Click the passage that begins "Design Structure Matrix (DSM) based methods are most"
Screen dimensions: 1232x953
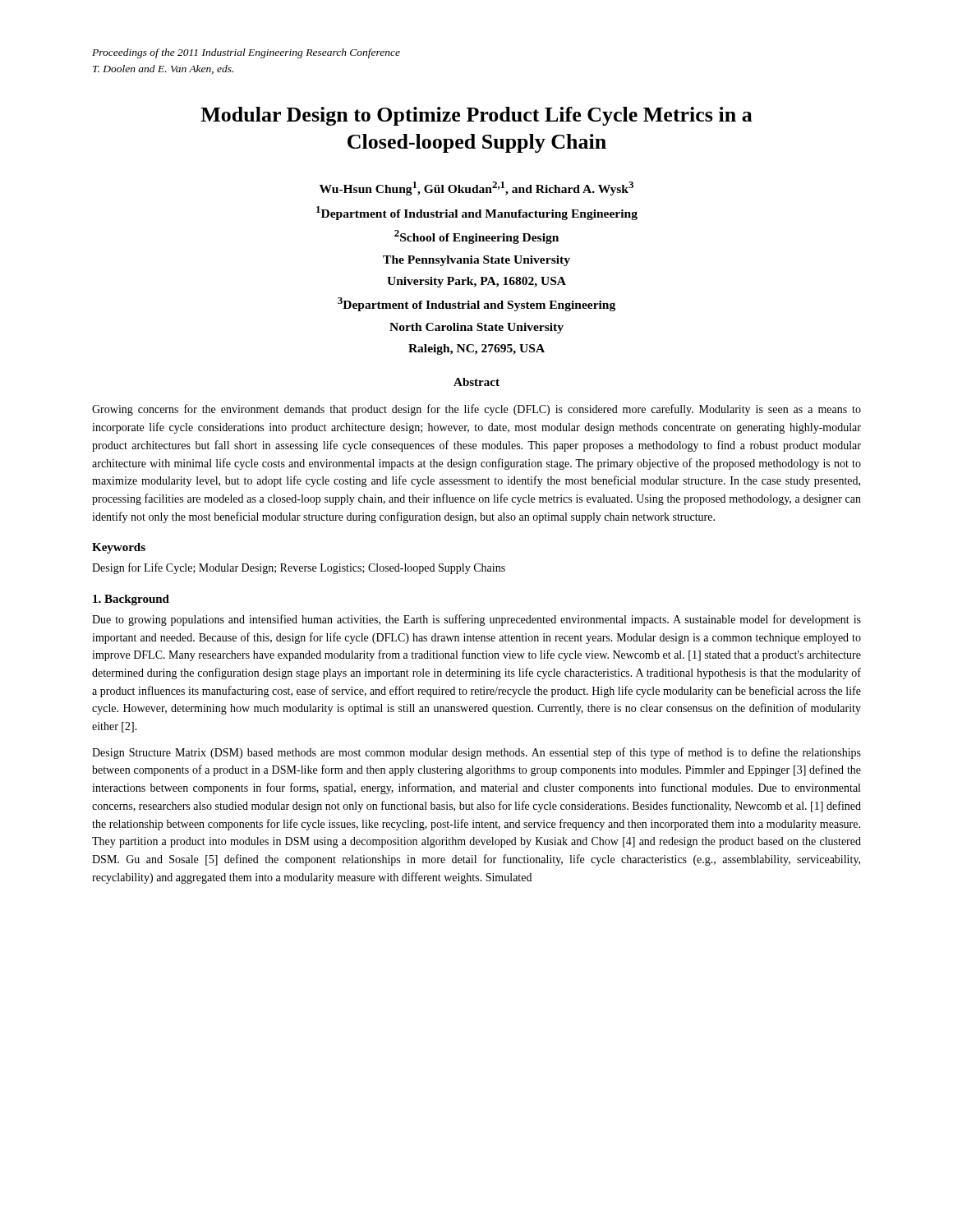coord(476,815)
